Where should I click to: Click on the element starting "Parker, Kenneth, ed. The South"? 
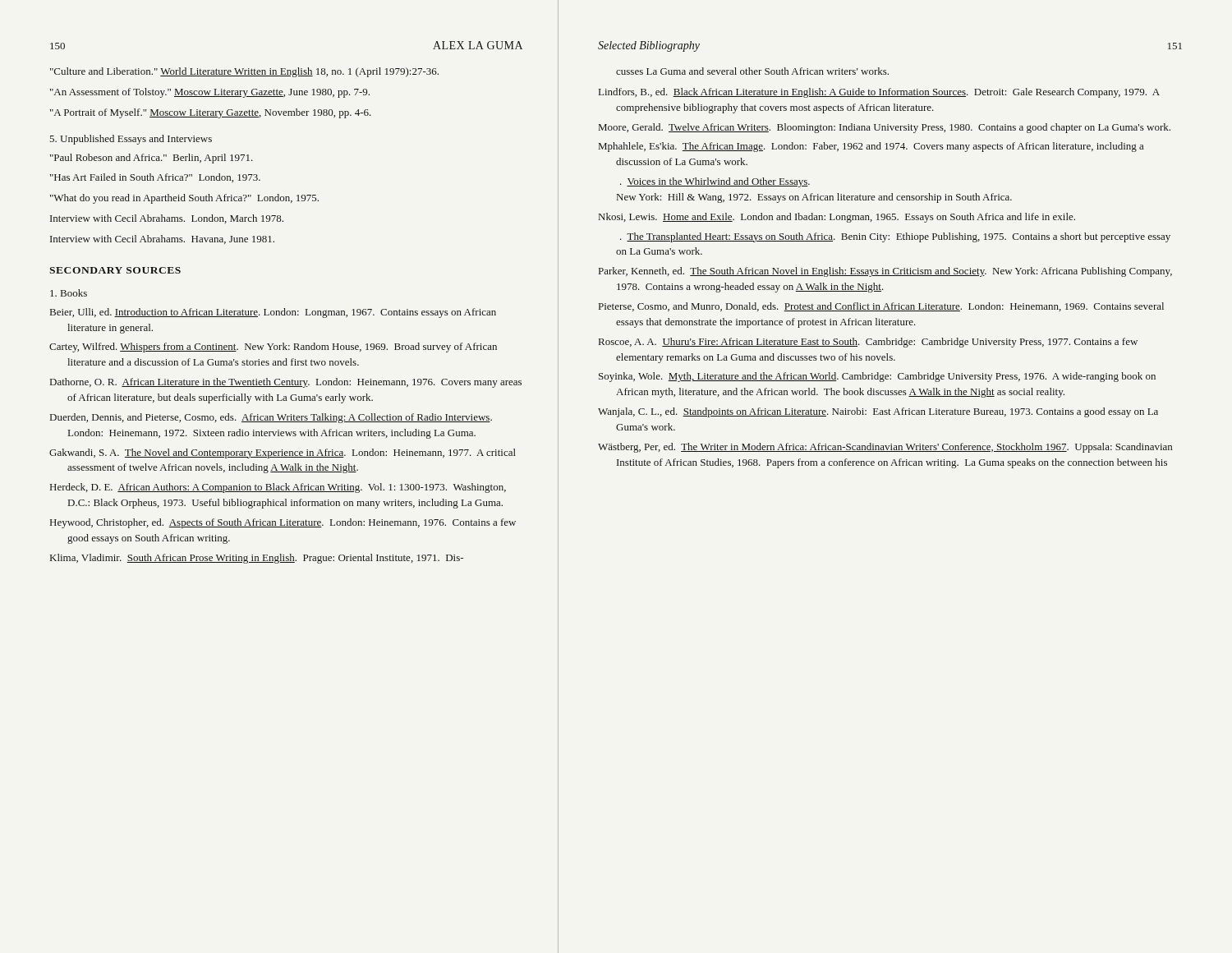click(x=885, y=279)
